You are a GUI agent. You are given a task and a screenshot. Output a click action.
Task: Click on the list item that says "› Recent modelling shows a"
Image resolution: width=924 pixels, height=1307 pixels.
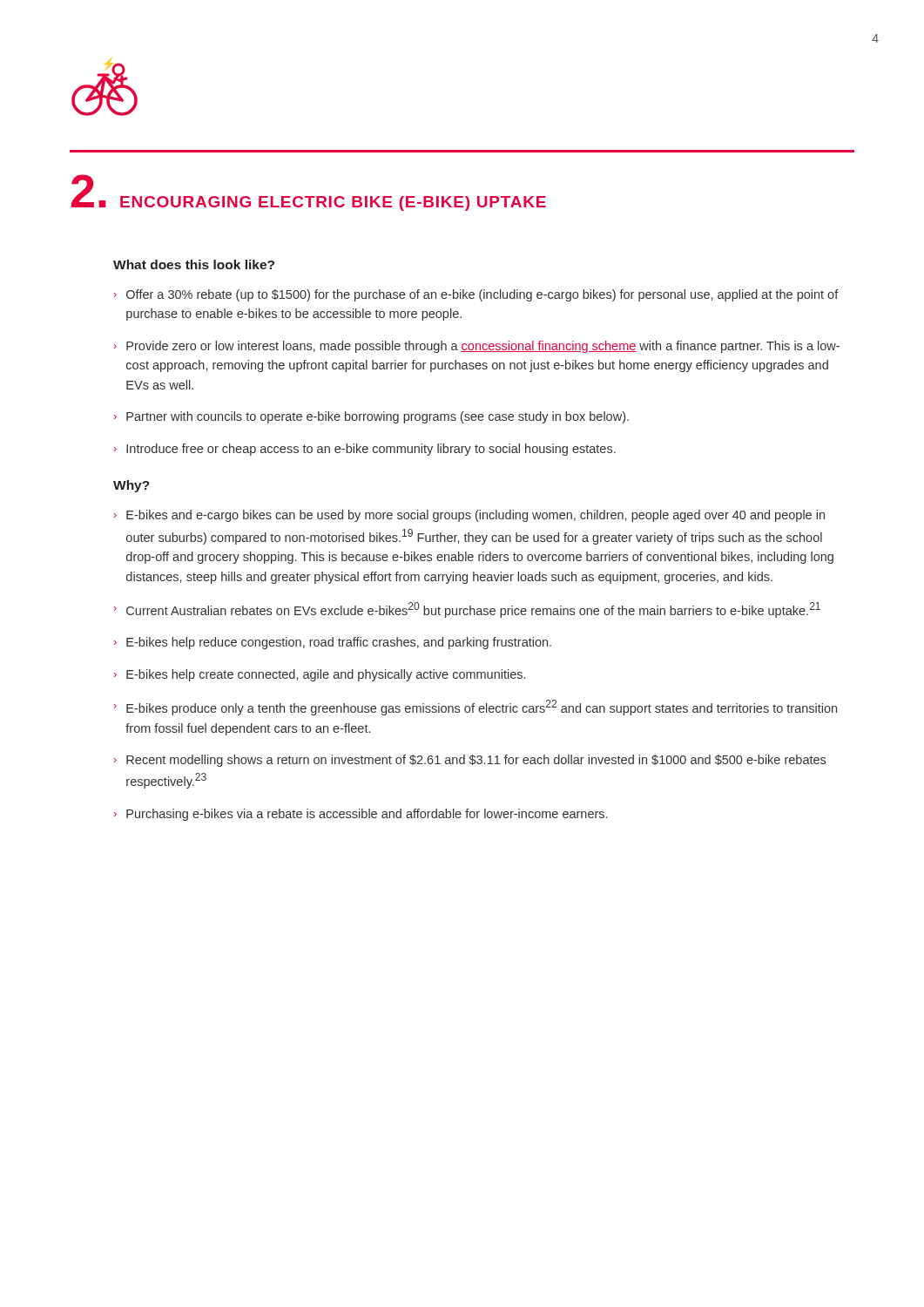point(484,771)
